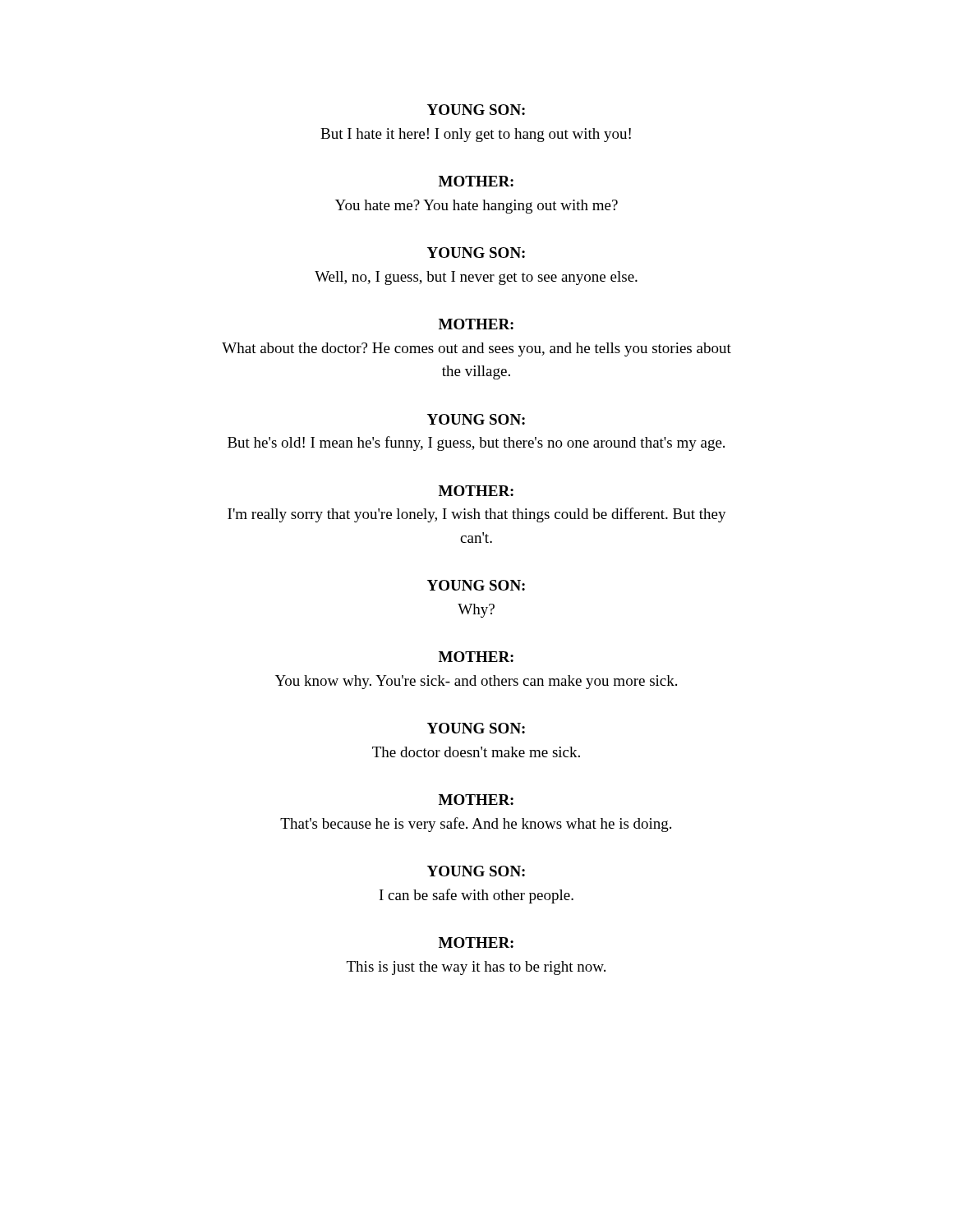The width and height of the screenshot is (953, 1232).
Task: Click the passage that begins "MOTHER: I'm really sorry that"
Action: pos(476,514)
